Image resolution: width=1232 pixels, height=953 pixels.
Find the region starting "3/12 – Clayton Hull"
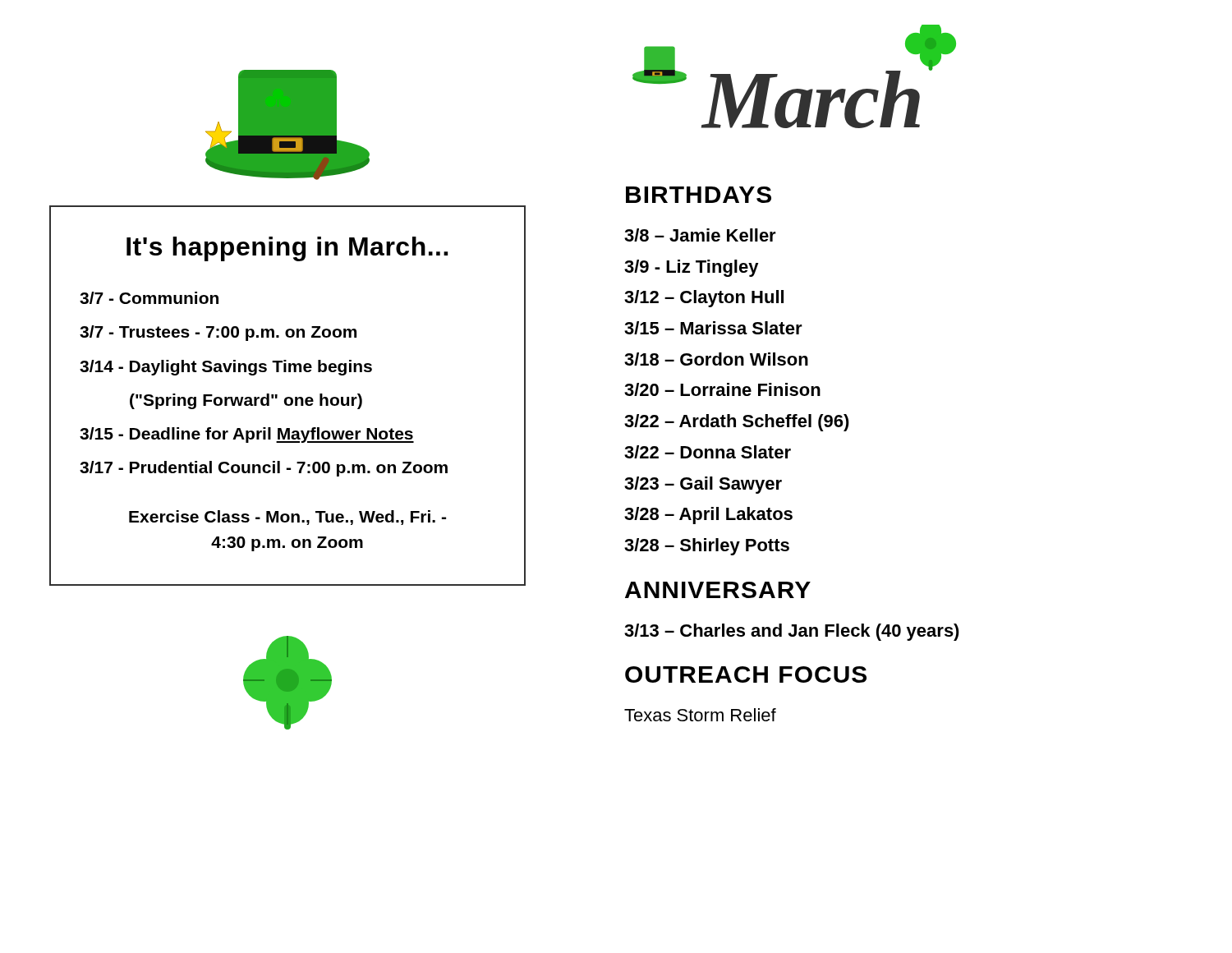(x=705, y=297)
